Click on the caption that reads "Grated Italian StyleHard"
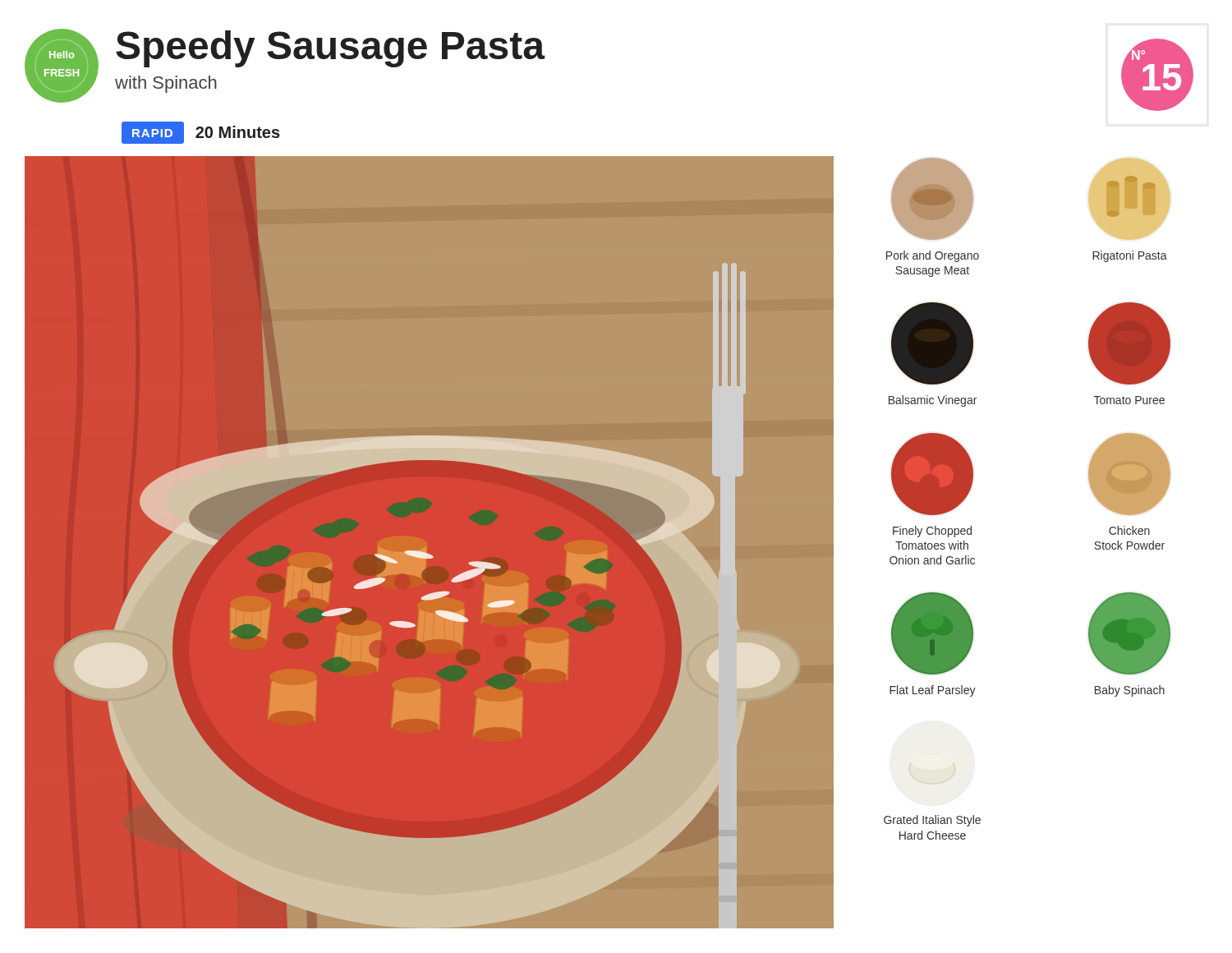The image size is (1232, 953). coord(932,828)
